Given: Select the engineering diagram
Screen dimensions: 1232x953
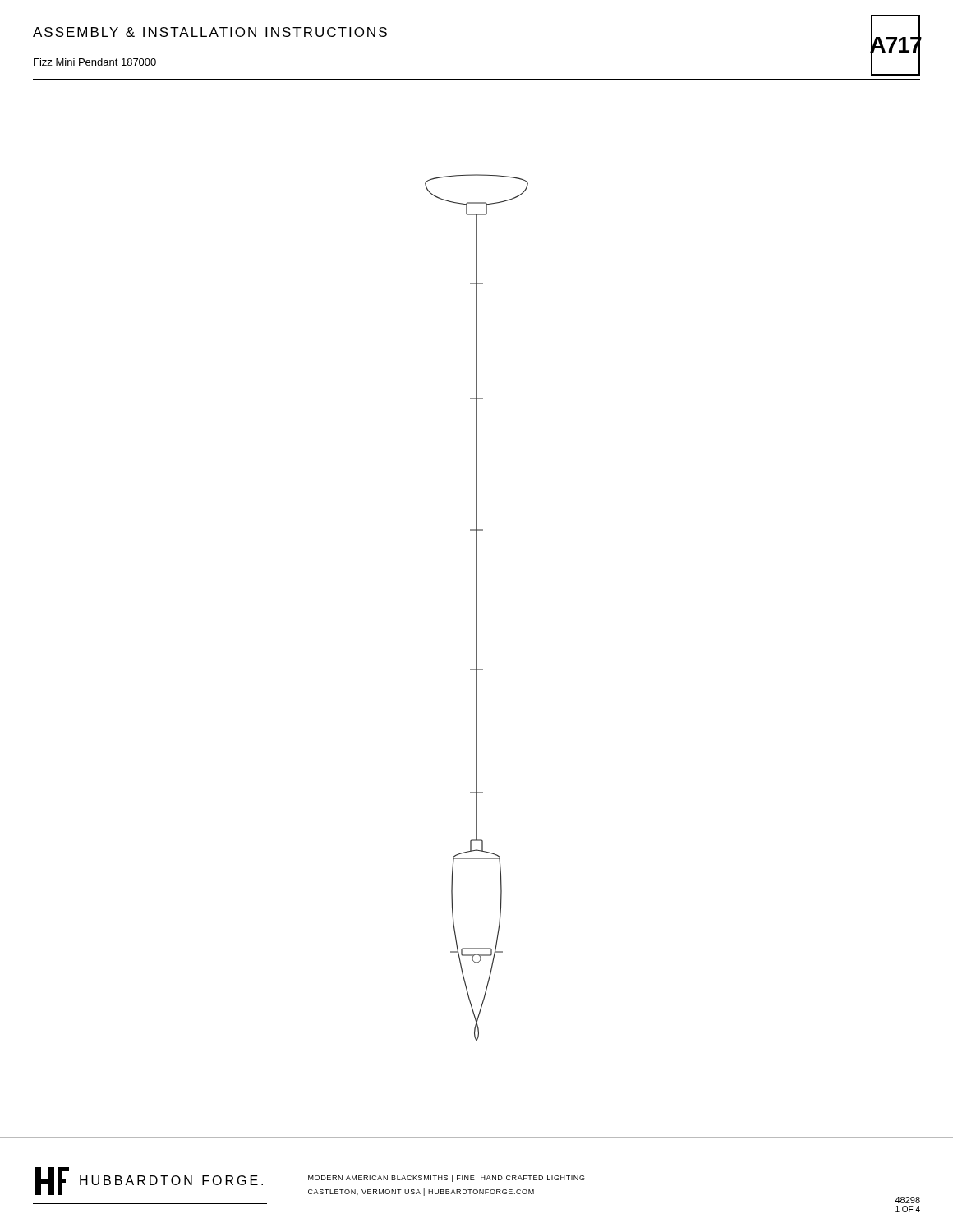Looking at the screenshot, I should (476, 608).
